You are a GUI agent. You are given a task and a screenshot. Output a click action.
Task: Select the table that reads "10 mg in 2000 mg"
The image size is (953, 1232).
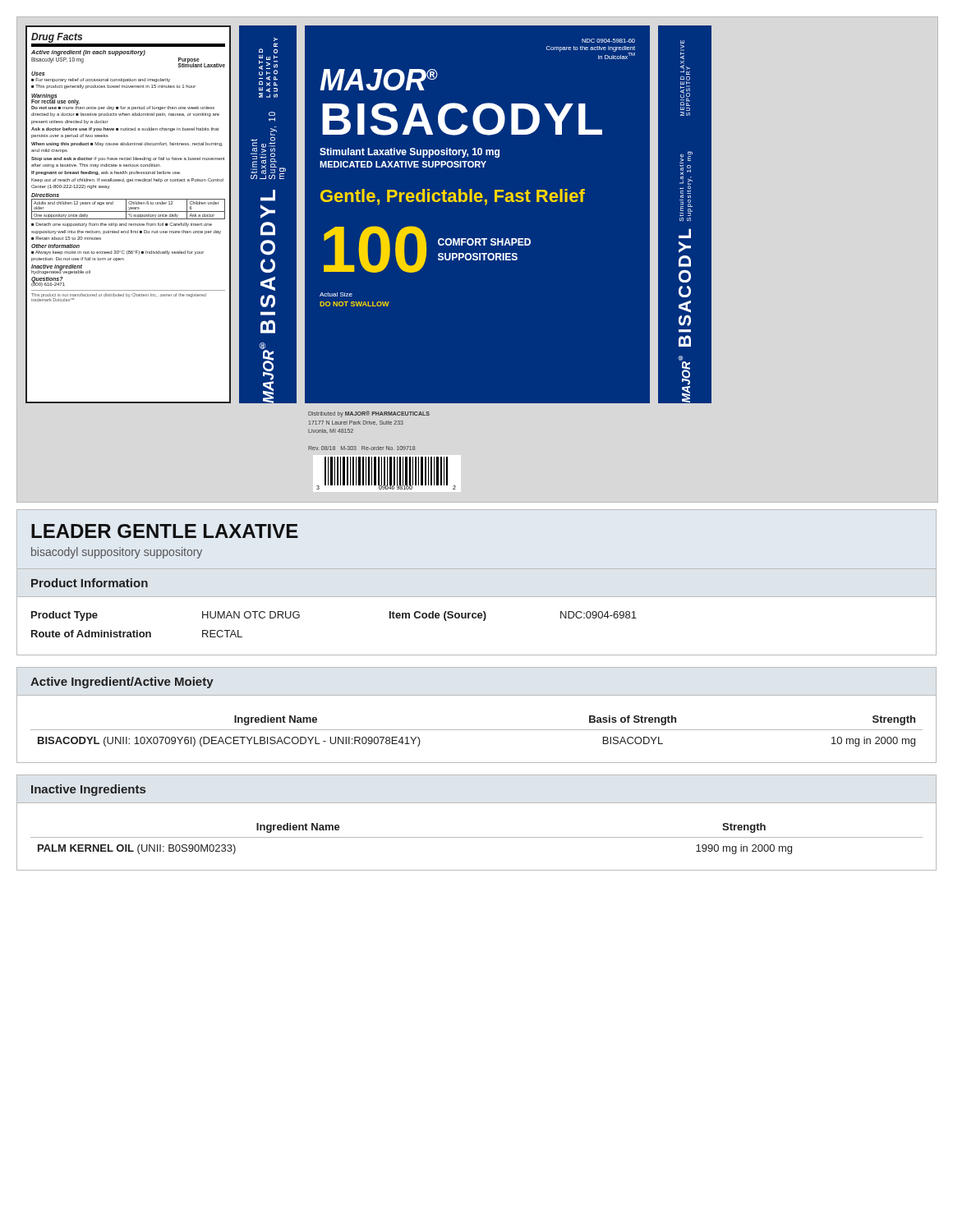[476, 729]
